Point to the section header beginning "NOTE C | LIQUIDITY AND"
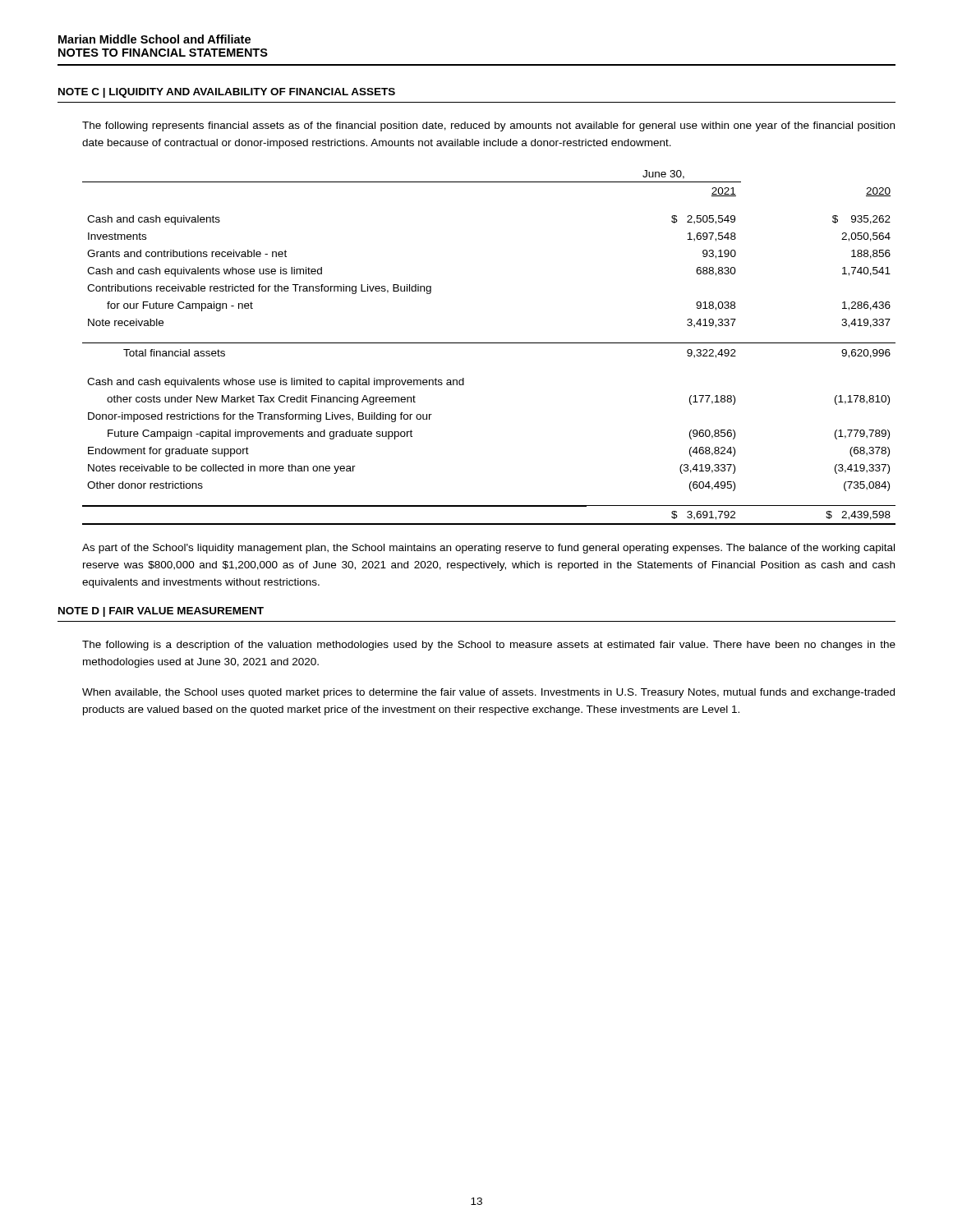Viewport: 953px width, 1232px height. coord(226,92)
